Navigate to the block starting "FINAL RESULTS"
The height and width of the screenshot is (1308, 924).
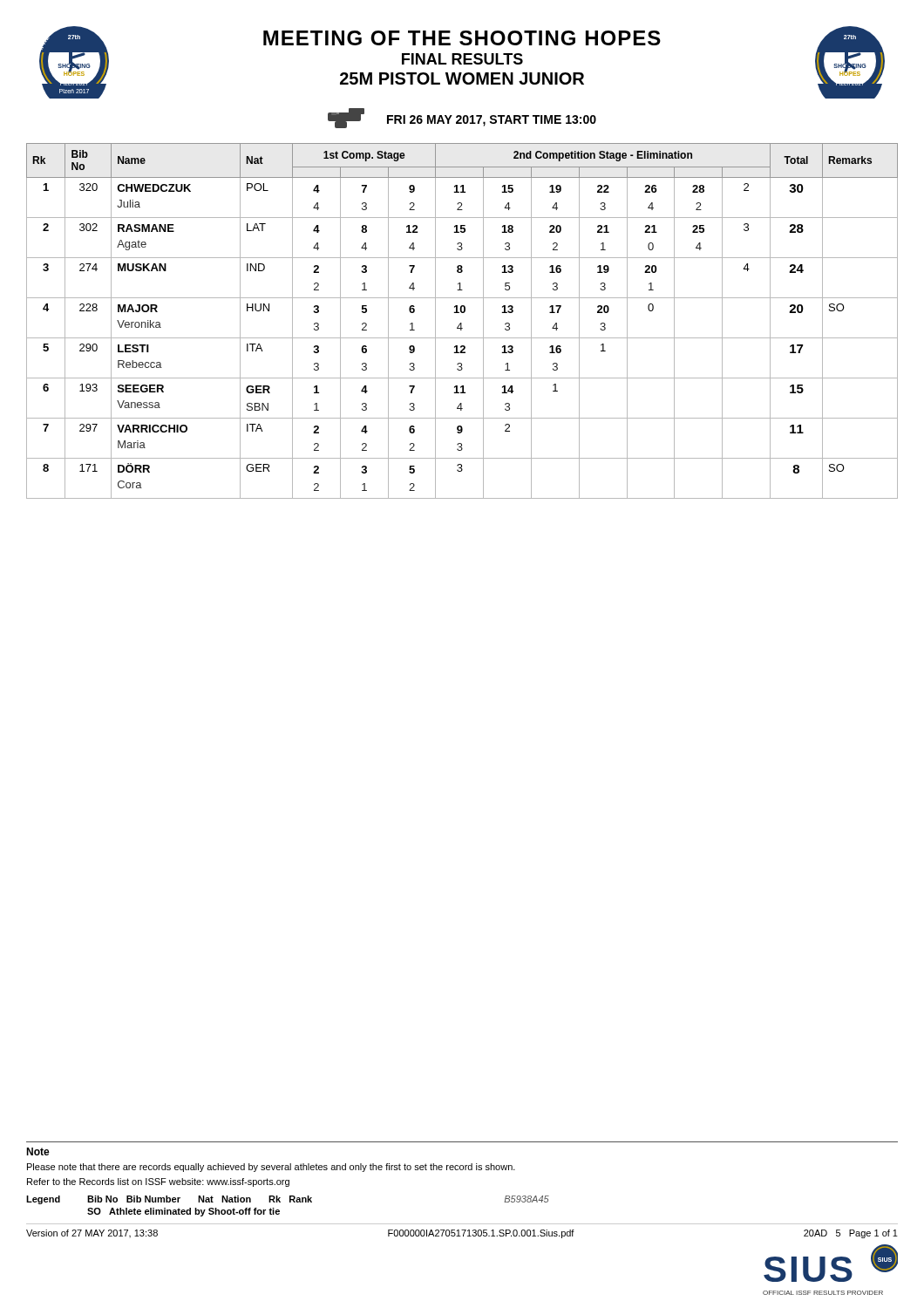462,59
